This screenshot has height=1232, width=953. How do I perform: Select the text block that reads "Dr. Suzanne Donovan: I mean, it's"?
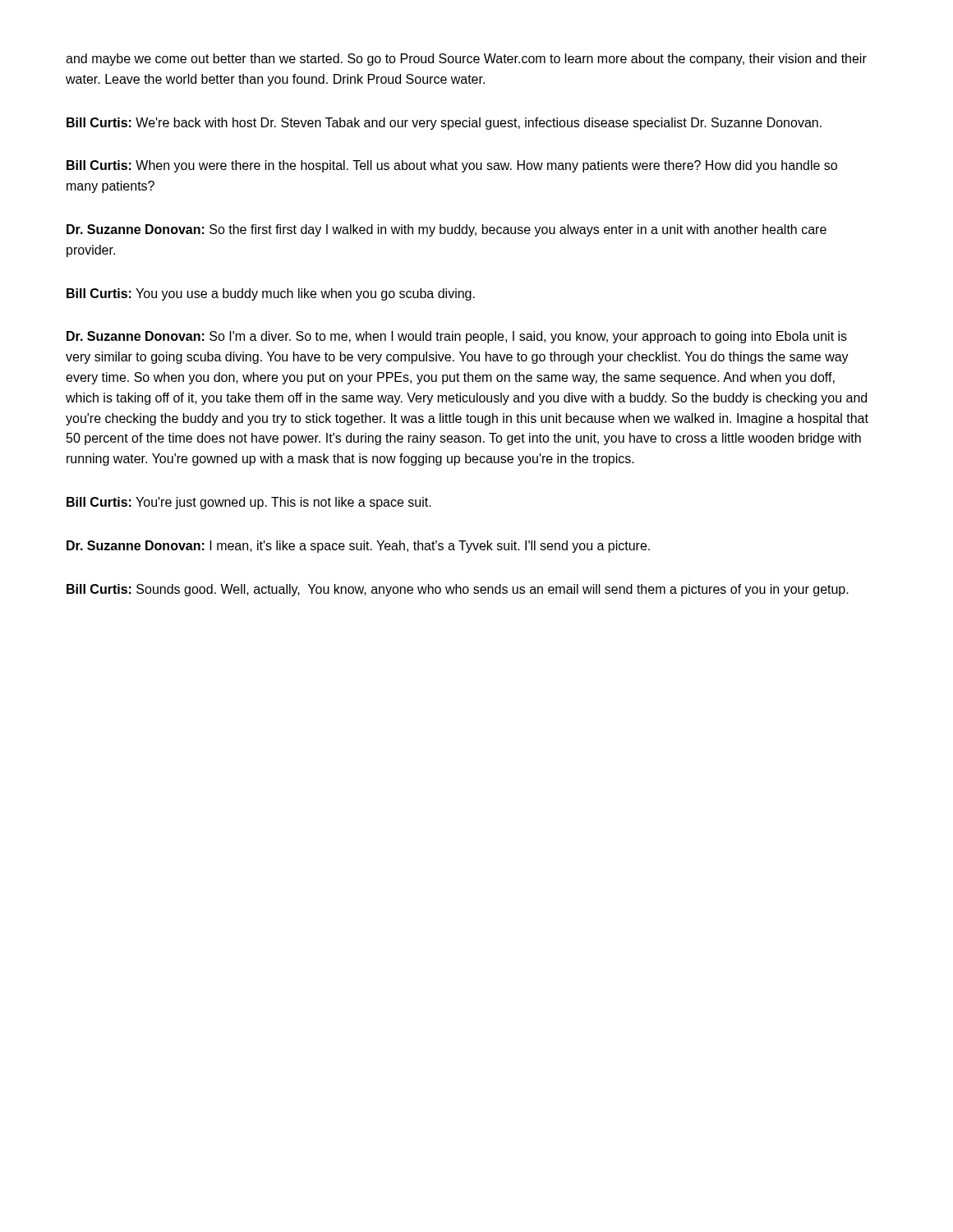click(358, 546)
